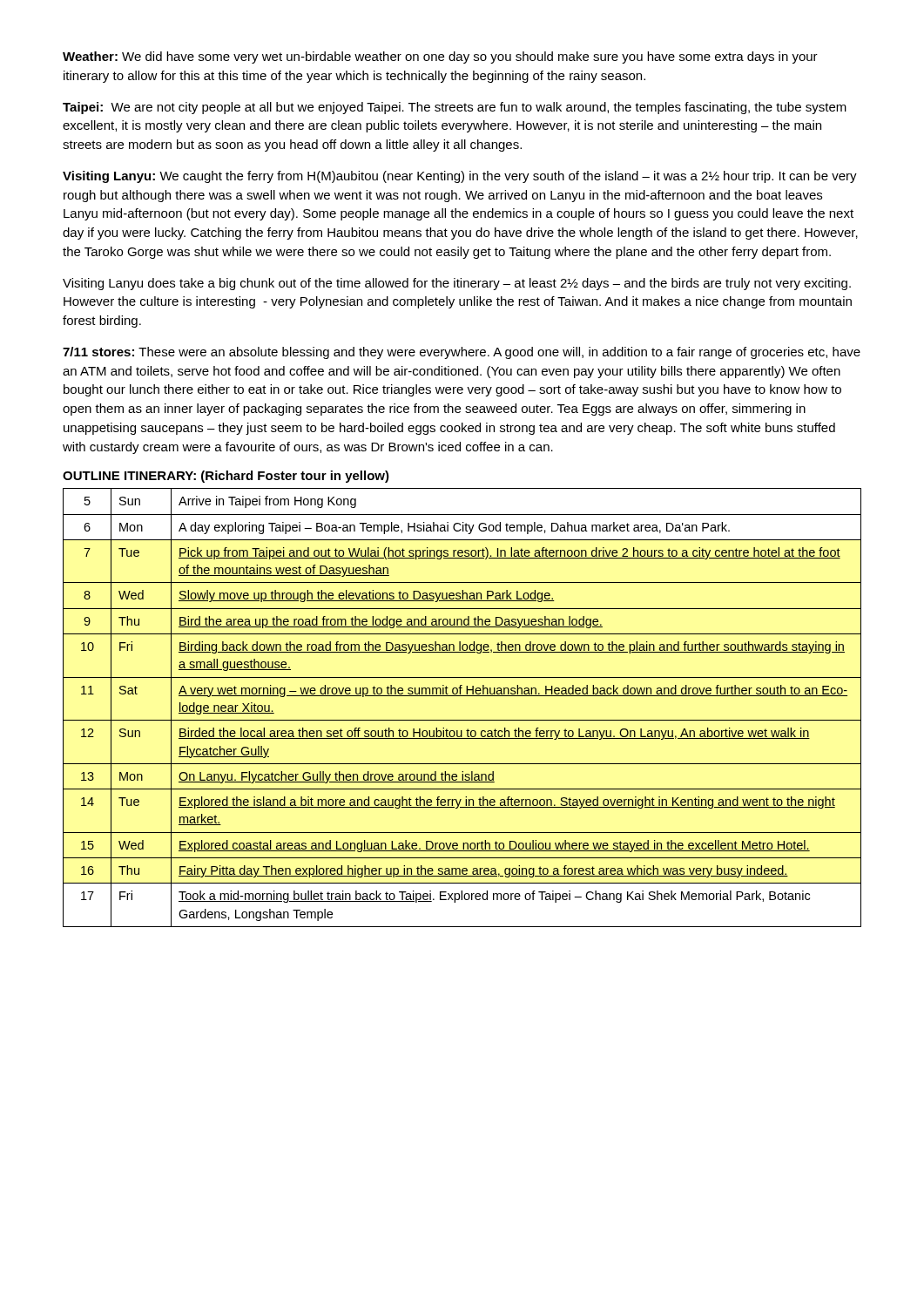This screenshot has height=1307, width=924.
Task: Select the block starting "OUTLINE ITINERARY: (Richard Foster tour in yellow)"
Action: (226, 476)
